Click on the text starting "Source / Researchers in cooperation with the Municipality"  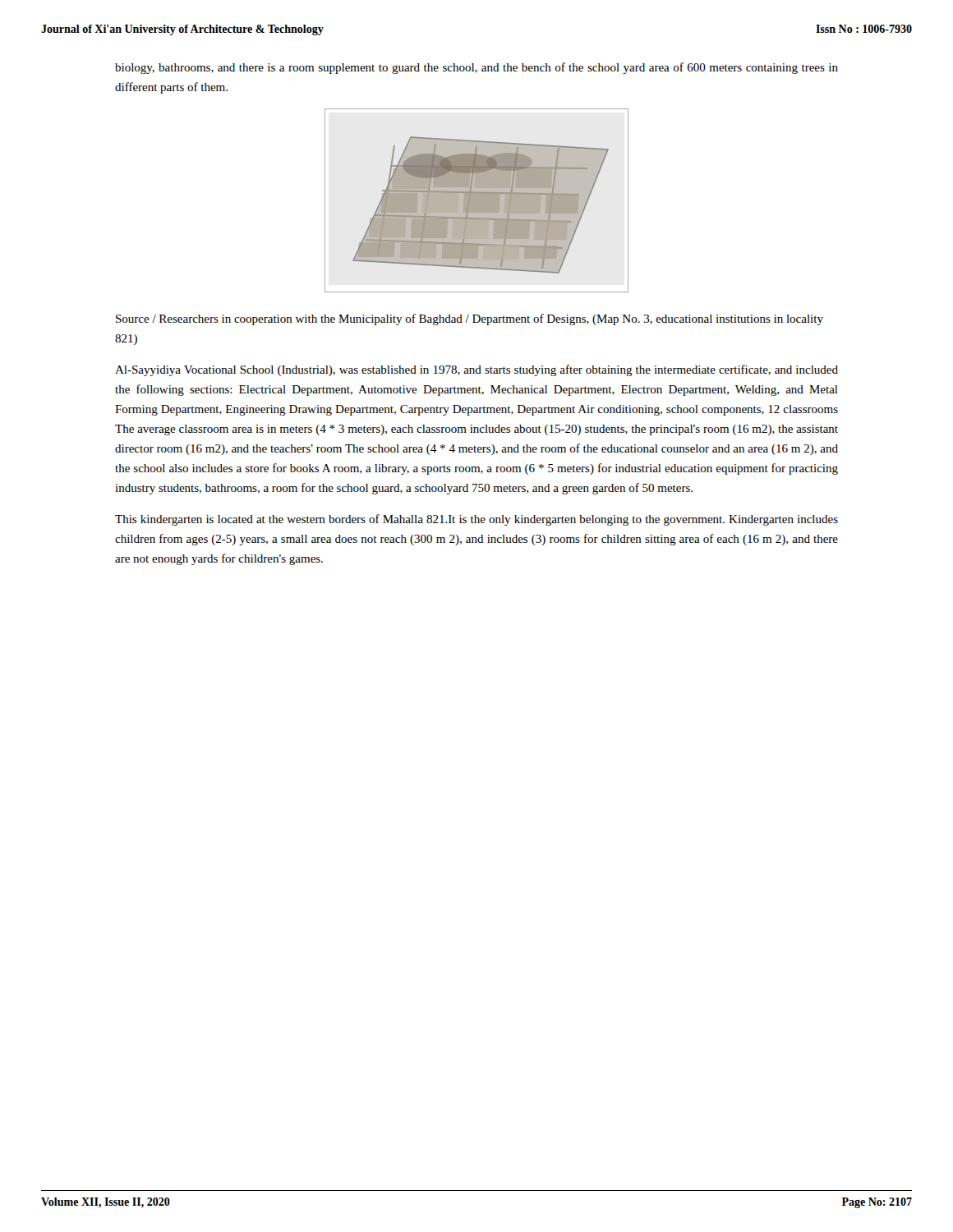click(x=469, y=329)
